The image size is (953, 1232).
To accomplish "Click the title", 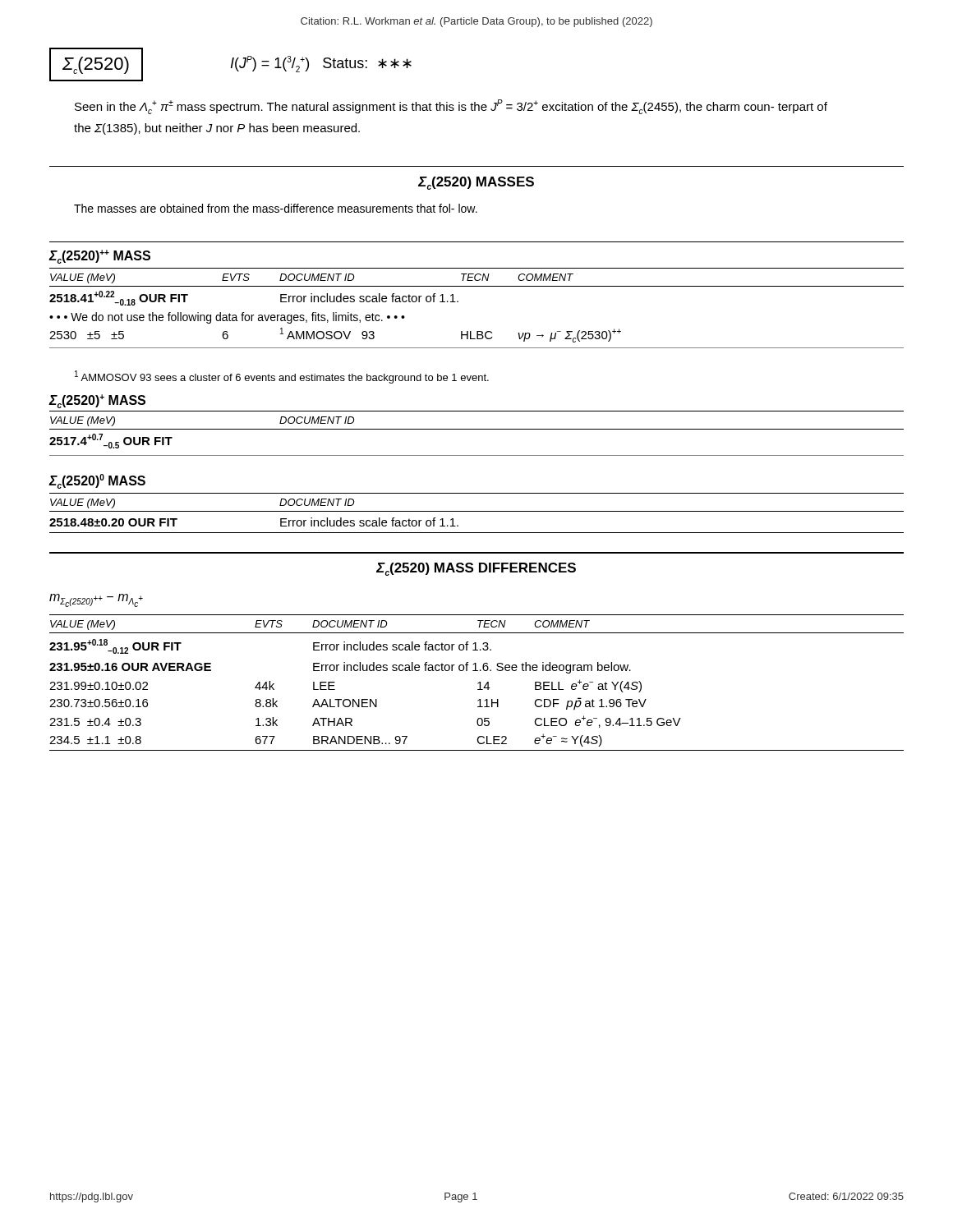I will 96,65.
